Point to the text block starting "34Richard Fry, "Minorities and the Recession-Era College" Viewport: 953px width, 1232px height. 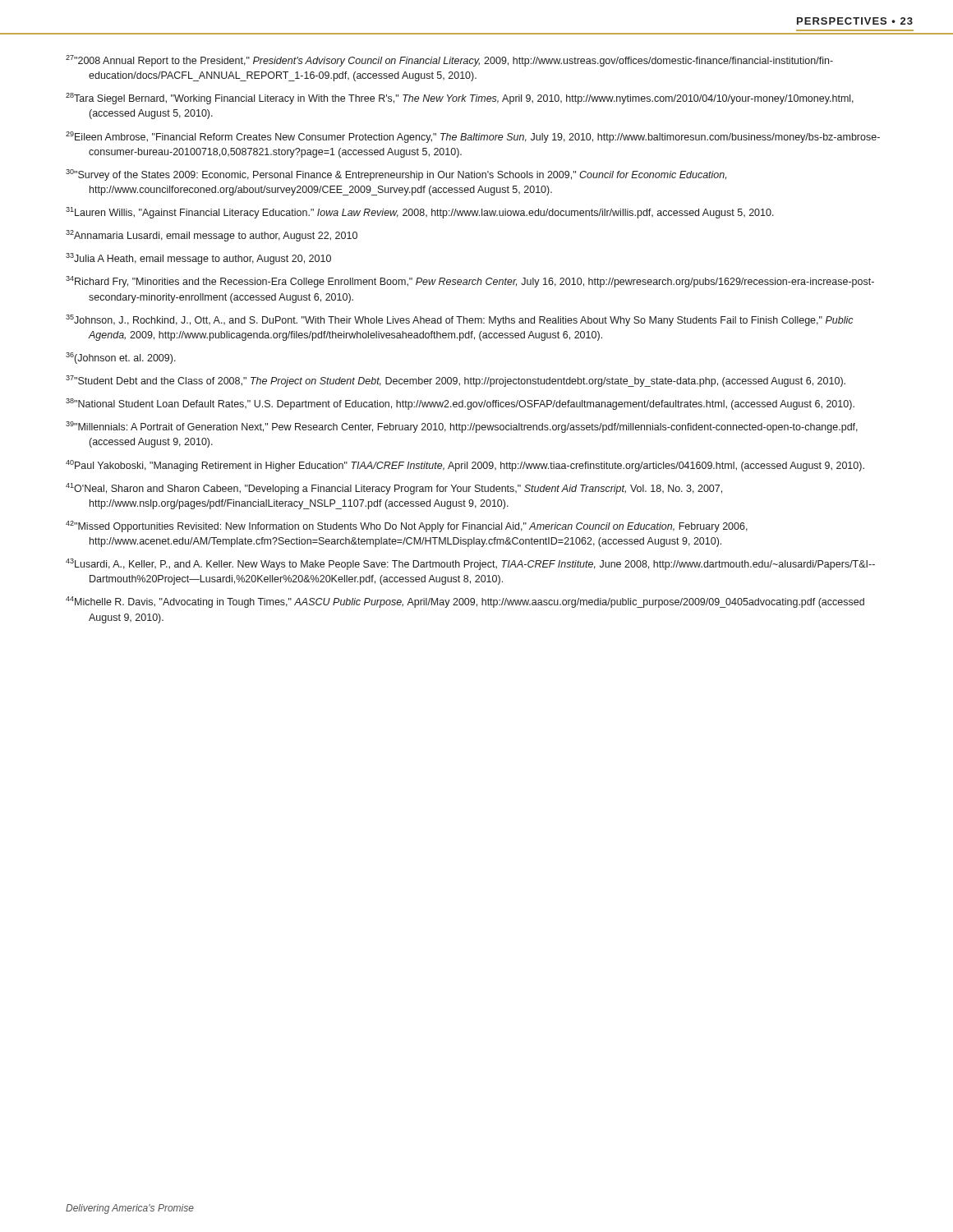pos(470,289)
